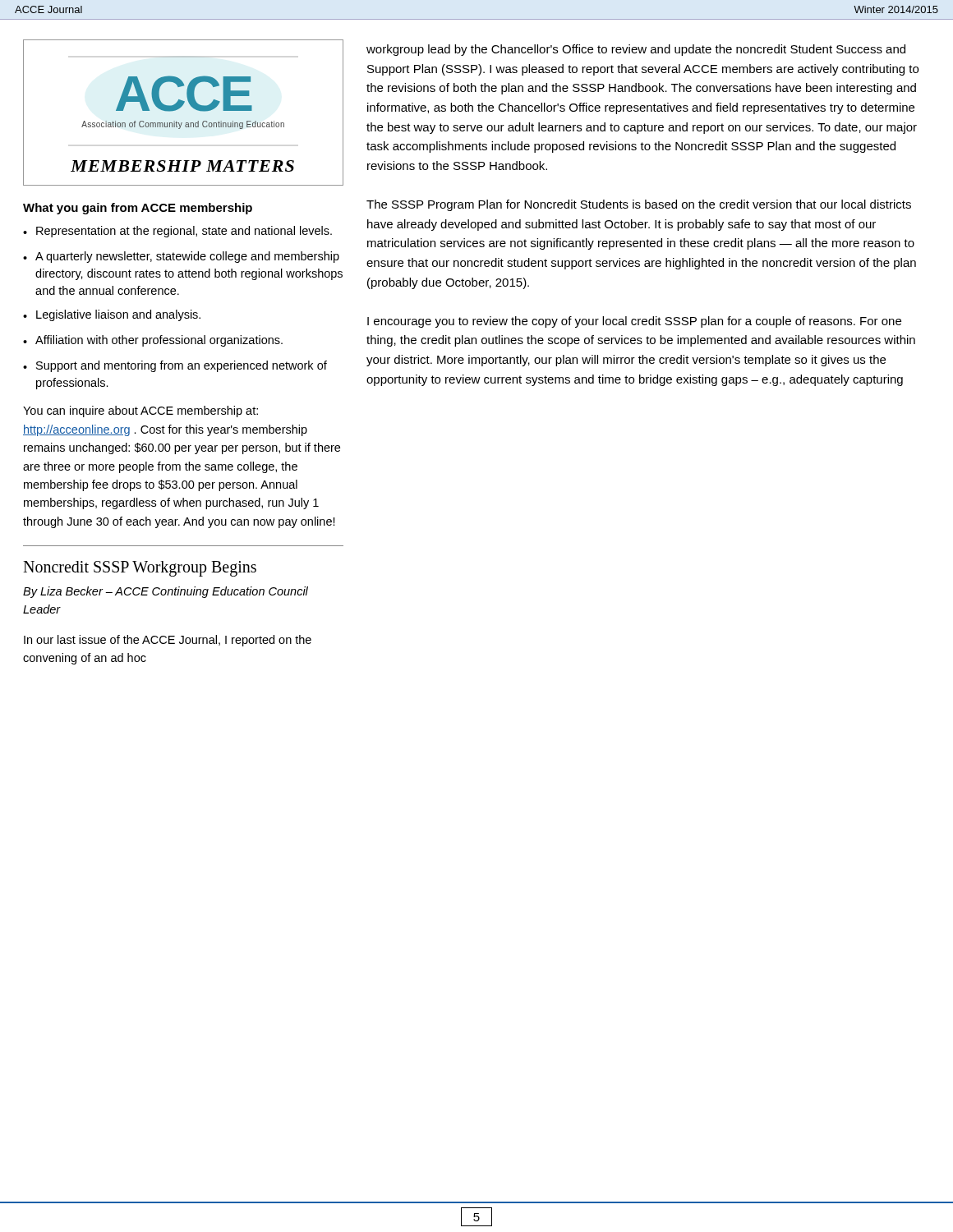Viewport: 953px width, 1232px height.
Task: Click on the block starting "• A quarterly"
Action: pos(183,274)
